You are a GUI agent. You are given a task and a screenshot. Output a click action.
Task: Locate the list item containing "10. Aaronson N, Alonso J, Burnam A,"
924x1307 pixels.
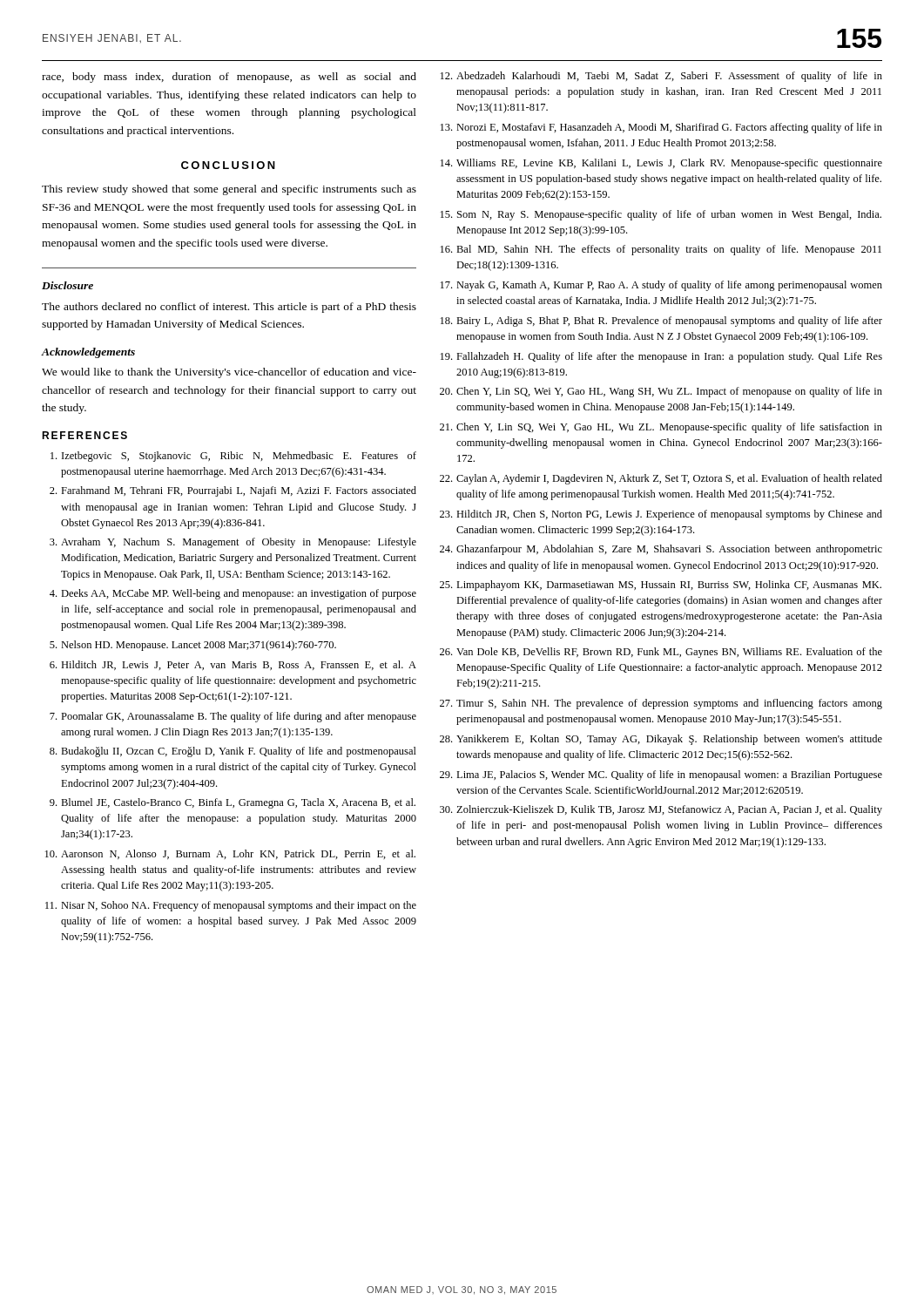[229, 870]
